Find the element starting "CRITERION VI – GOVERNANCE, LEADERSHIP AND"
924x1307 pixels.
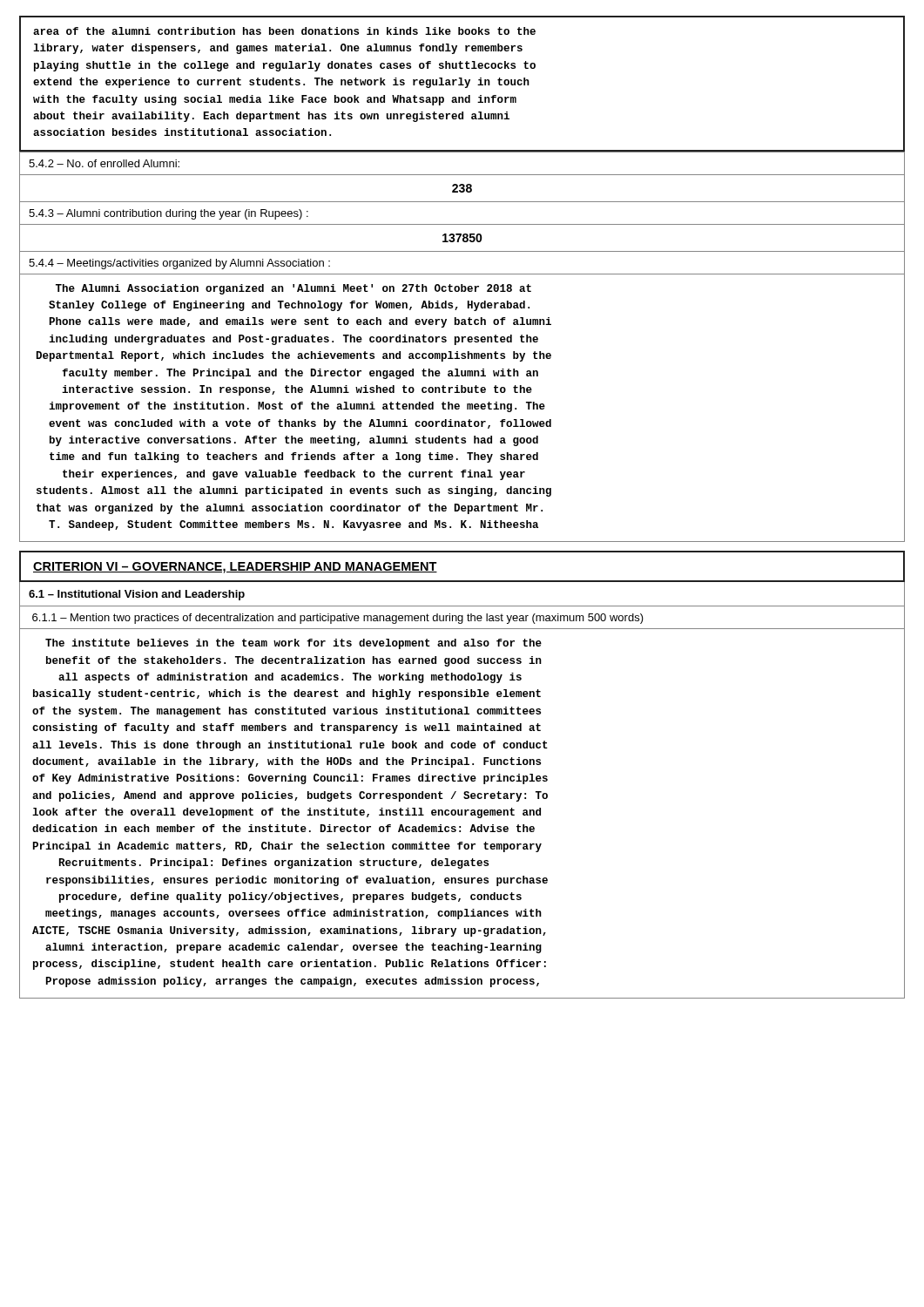pos(235,567)
